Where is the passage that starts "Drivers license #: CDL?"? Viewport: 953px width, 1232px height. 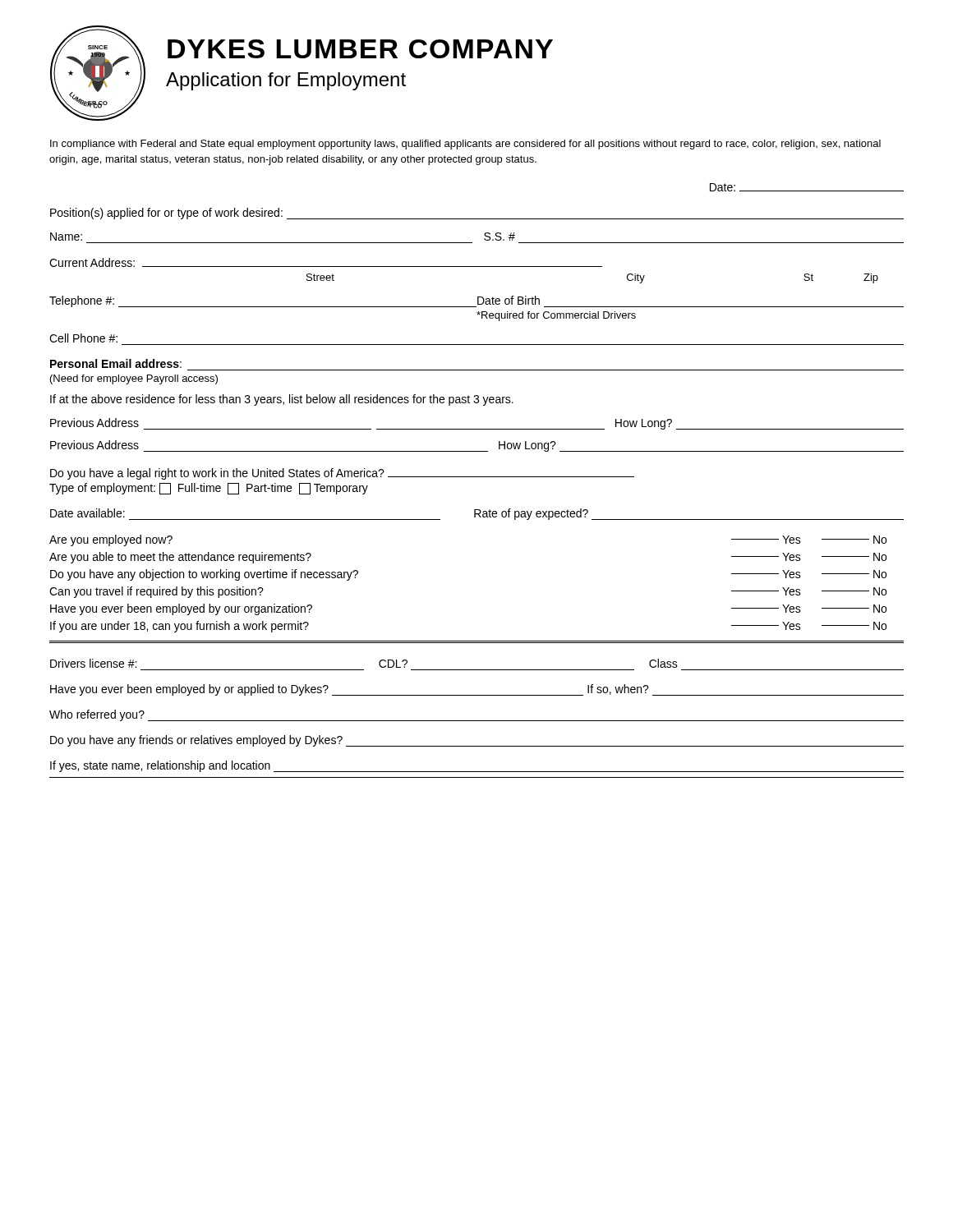coord(476,662)
